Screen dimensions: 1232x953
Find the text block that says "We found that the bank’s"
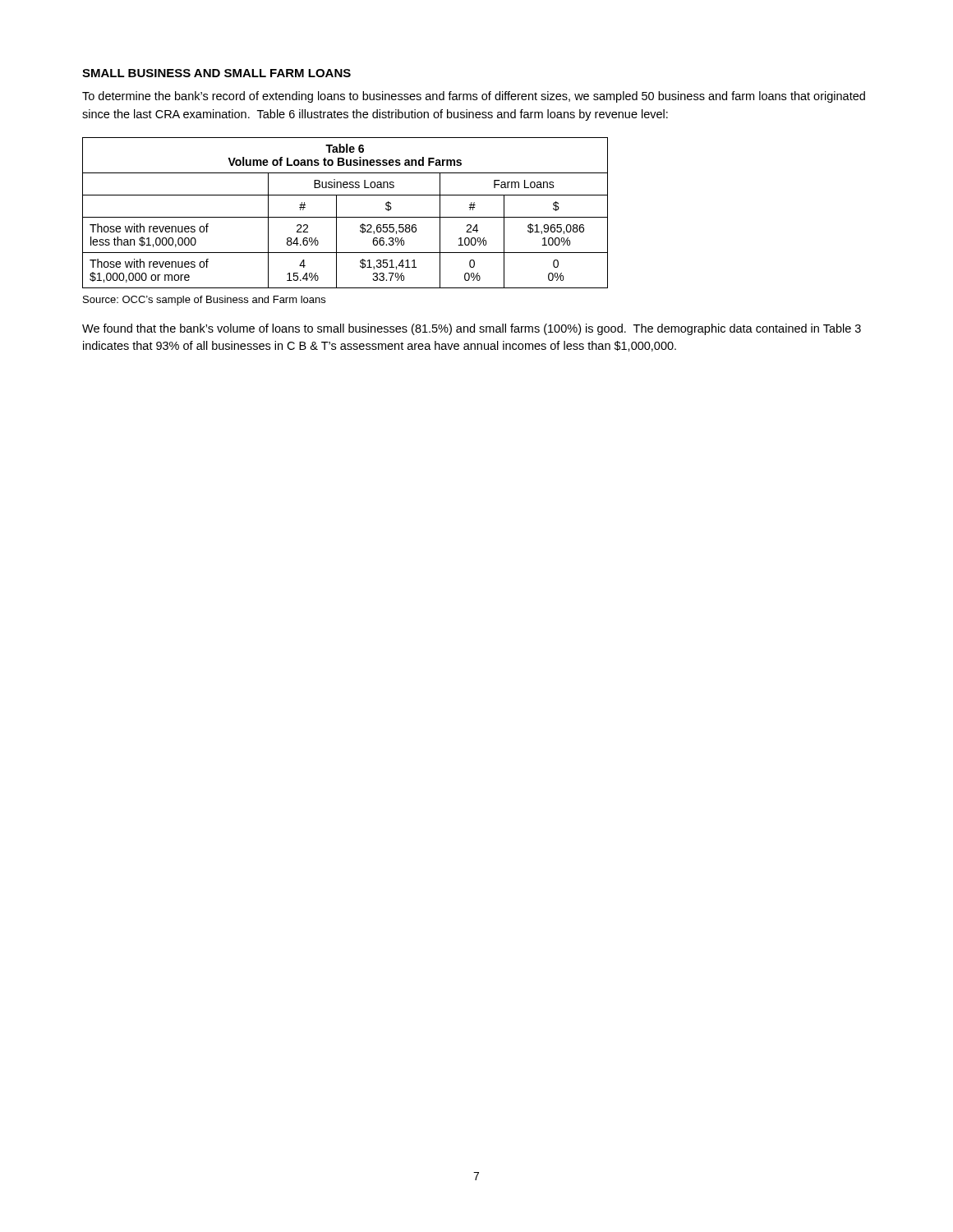point(472,337)
